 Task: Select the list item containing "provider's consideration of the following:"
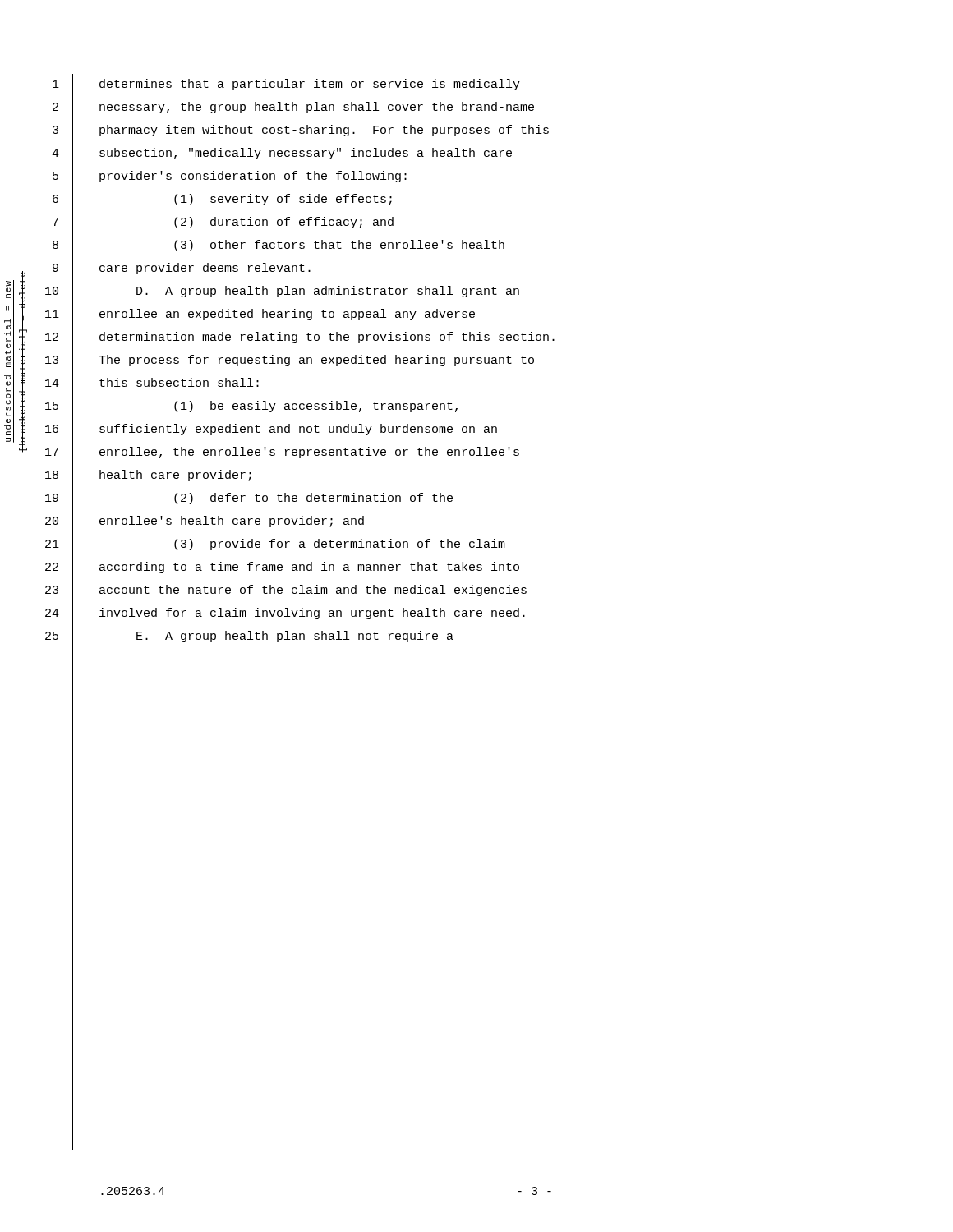click(x=254, y=177)
